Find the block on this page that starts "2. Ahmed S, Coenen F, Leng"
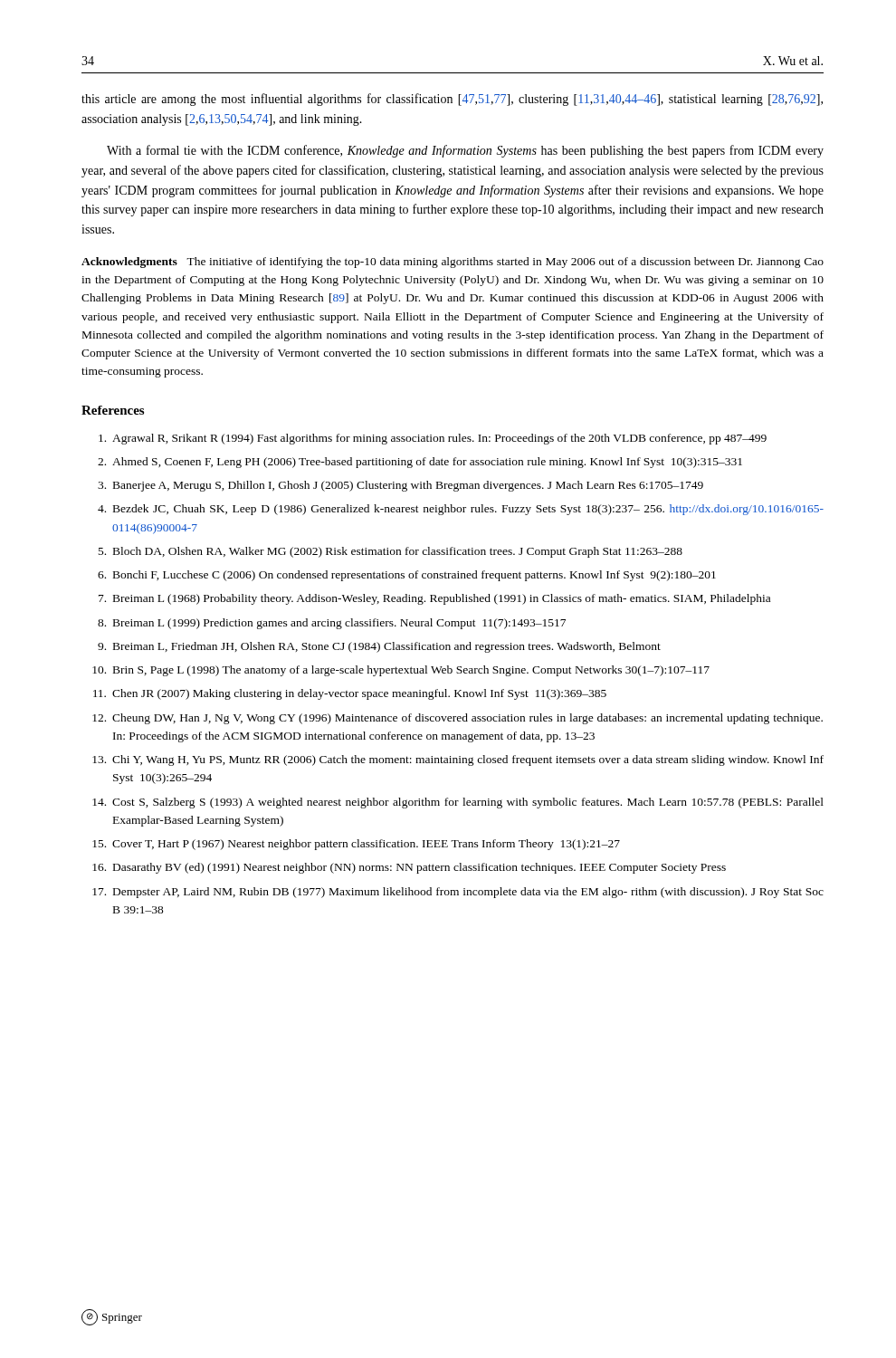Image resolution: width=896 pixels, height=1358 pixels. click(453, 462)
